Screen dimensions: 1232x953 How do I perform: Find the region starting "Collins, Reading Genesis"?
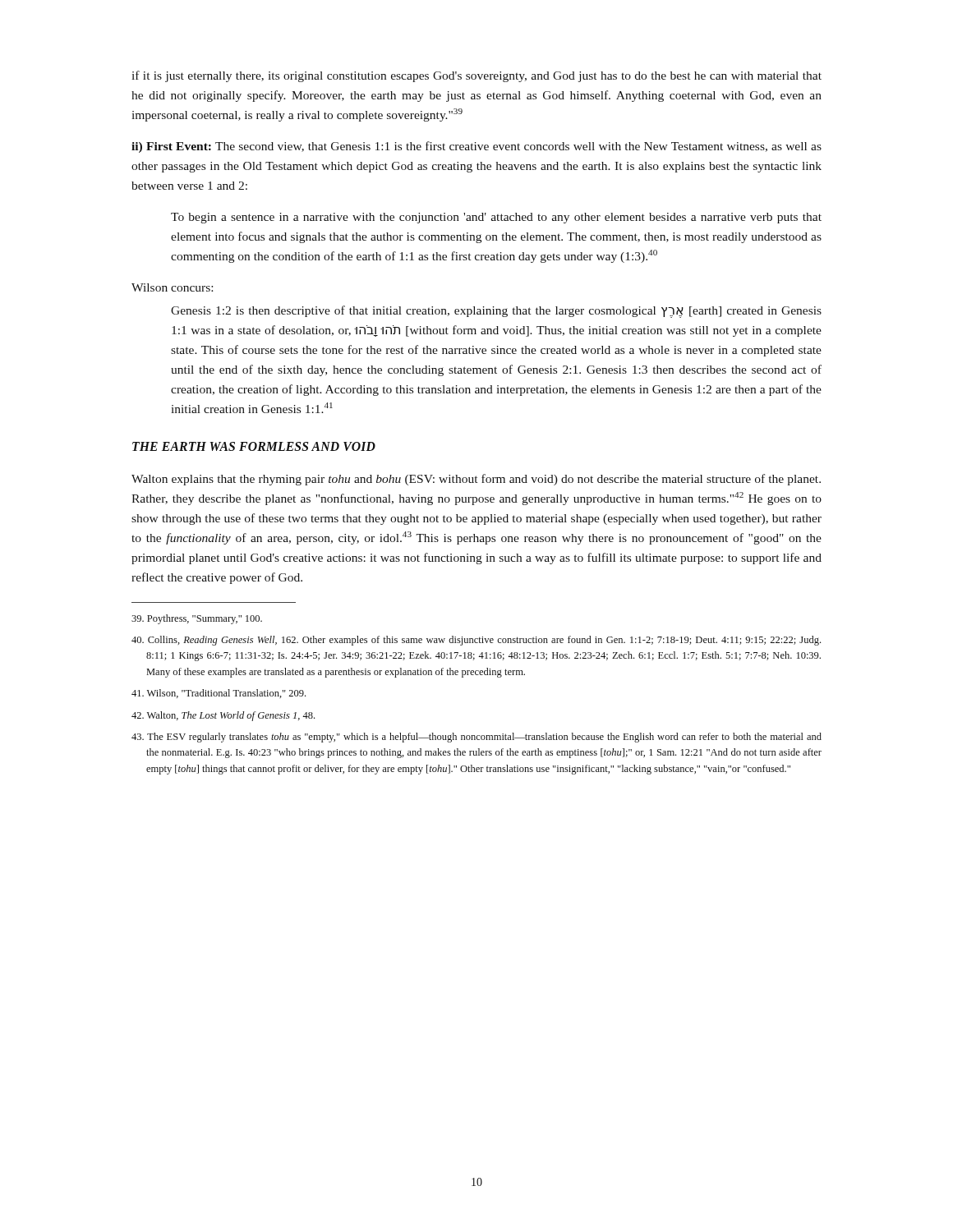(x=476, y=656)
